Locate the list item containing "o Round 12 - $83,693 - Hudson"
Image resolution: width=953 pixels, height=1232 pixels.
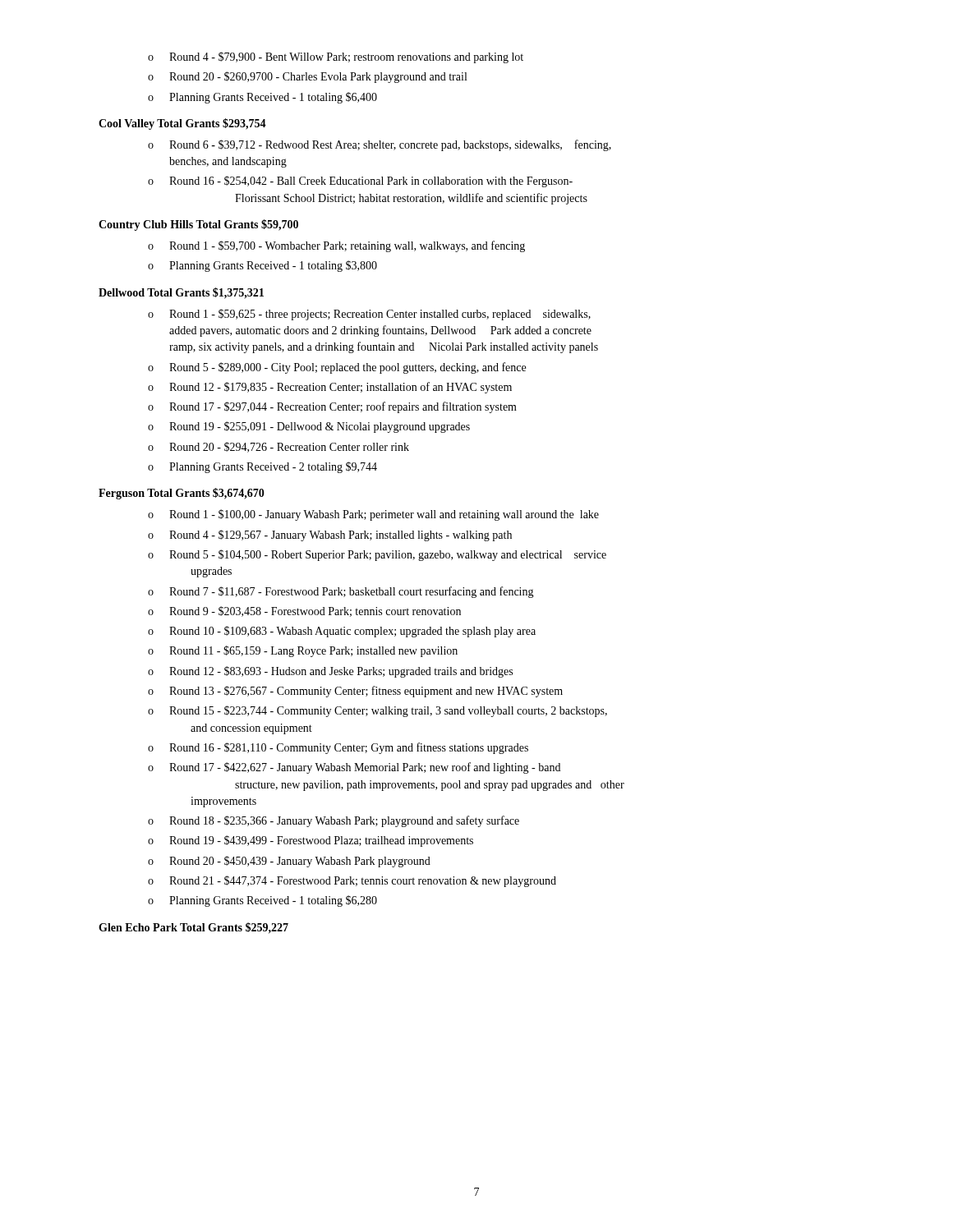331,672
